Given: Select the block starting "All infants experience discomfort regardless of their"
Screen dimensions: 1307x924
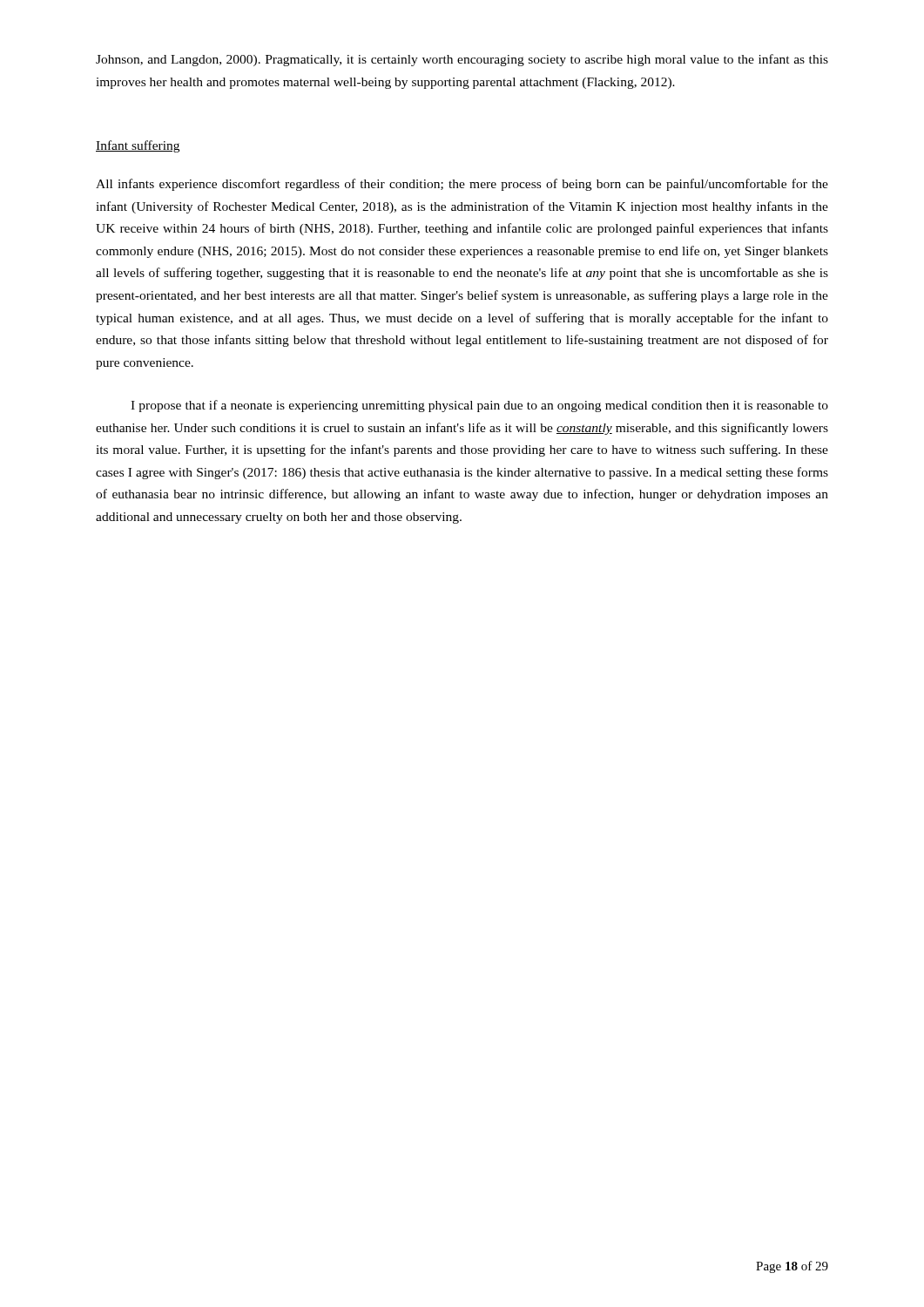Looking at the screenshot, I should pos(462,273).
